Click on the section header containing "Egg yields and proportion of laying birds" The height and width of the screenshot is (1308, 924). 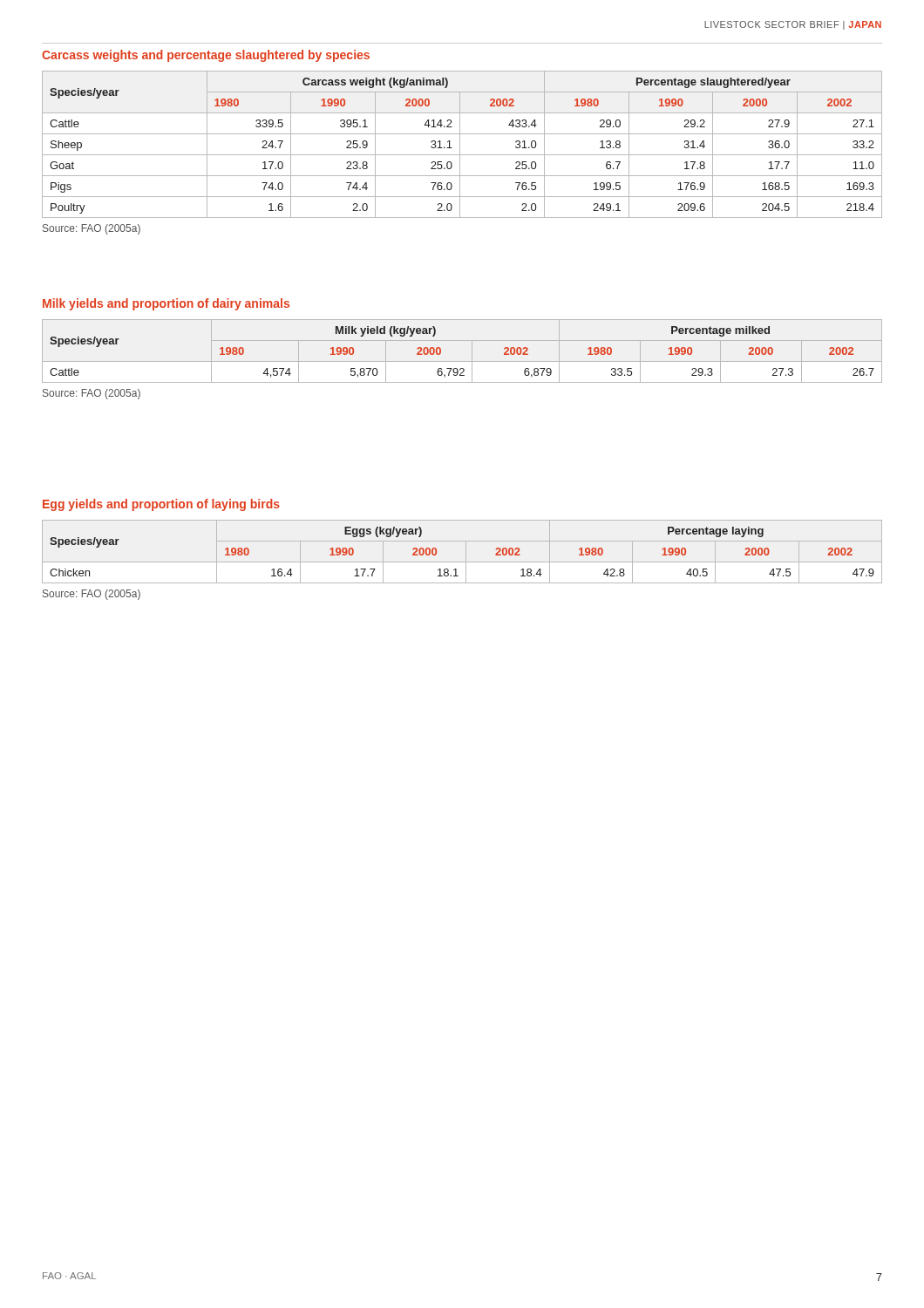161,504
